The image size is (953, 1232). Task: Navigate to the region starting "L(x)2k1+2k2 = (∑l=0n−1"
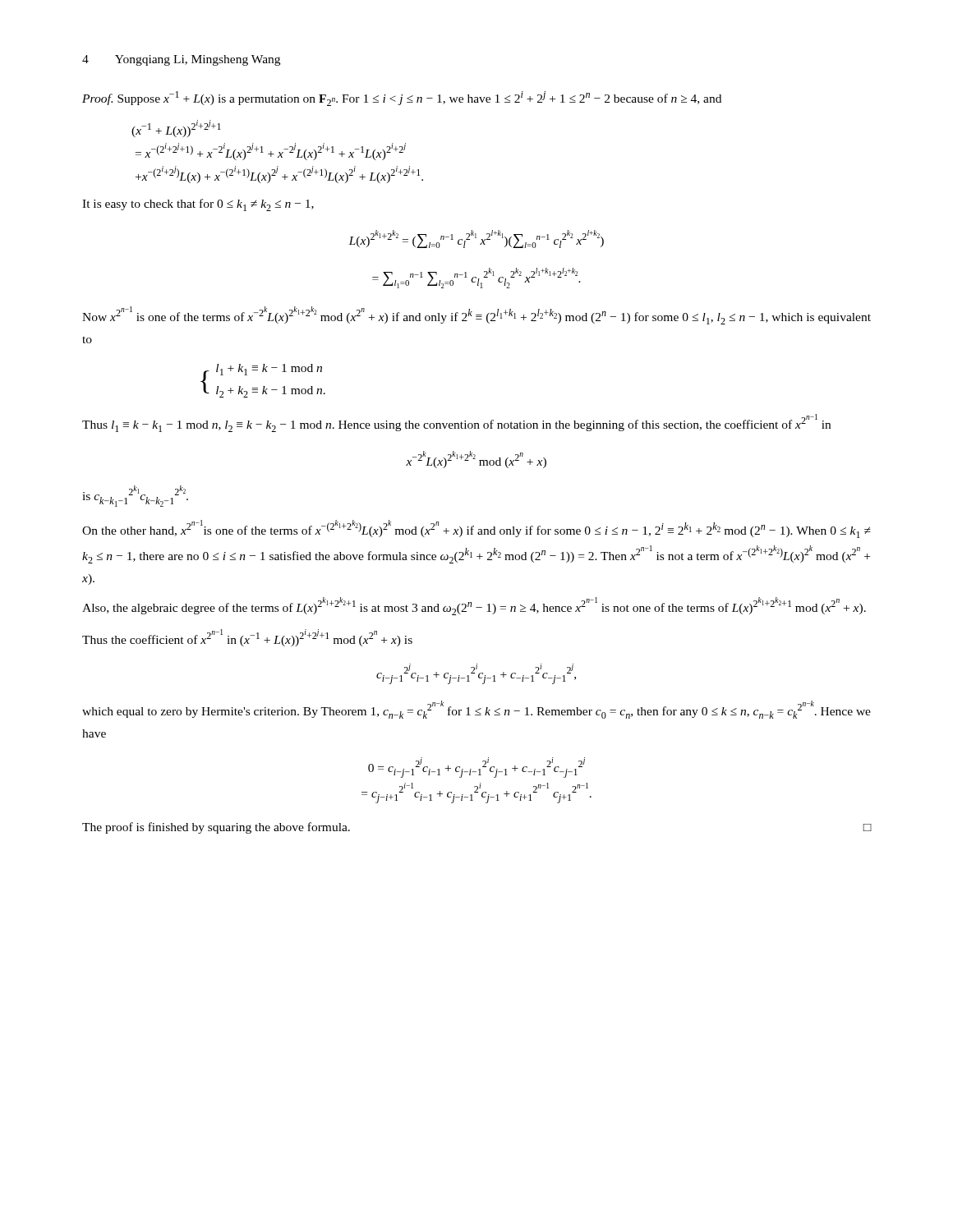(476, 239)
